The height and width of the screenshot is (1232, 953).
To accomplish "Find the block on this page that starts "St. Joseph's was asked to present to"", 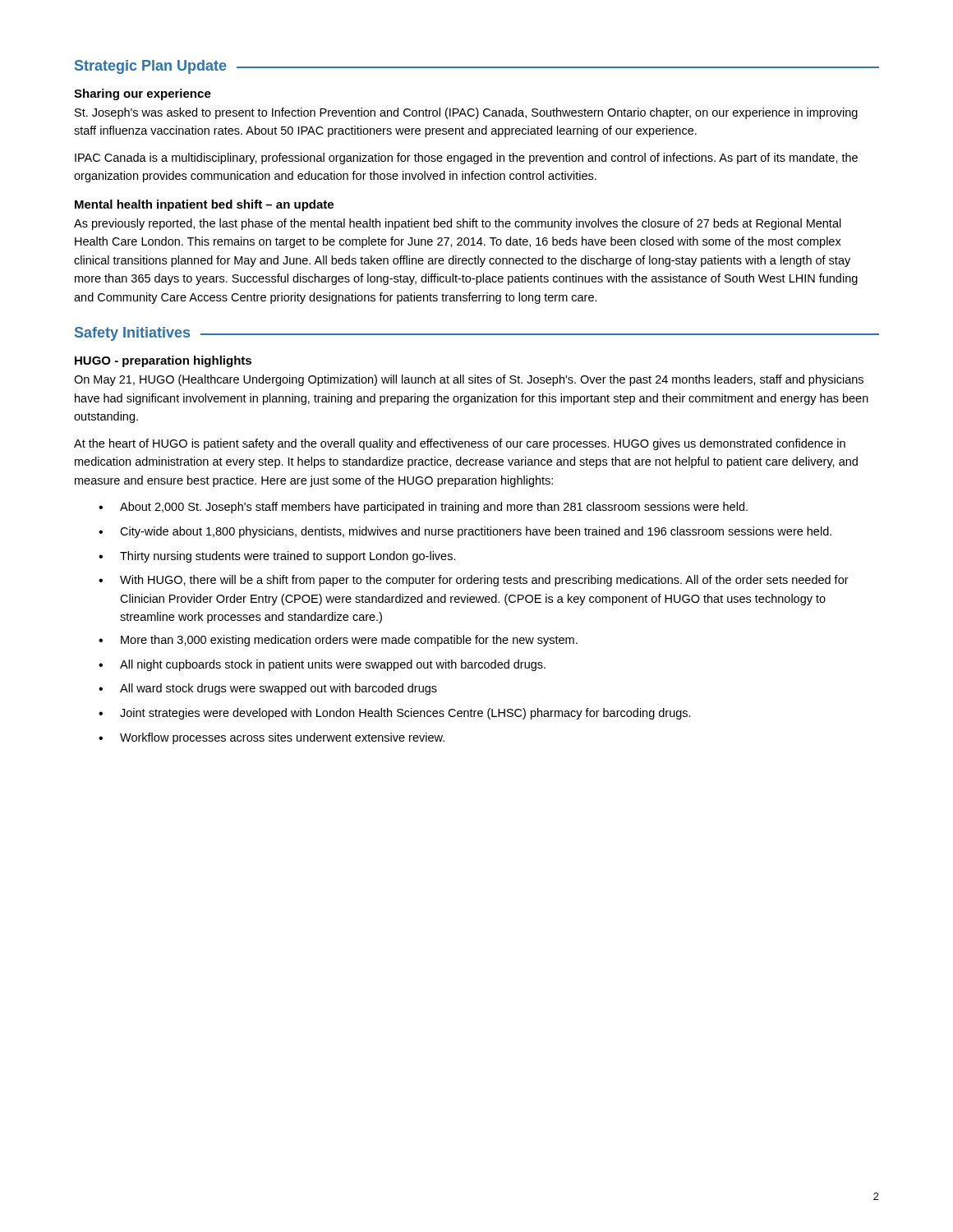I will [466, 122].
